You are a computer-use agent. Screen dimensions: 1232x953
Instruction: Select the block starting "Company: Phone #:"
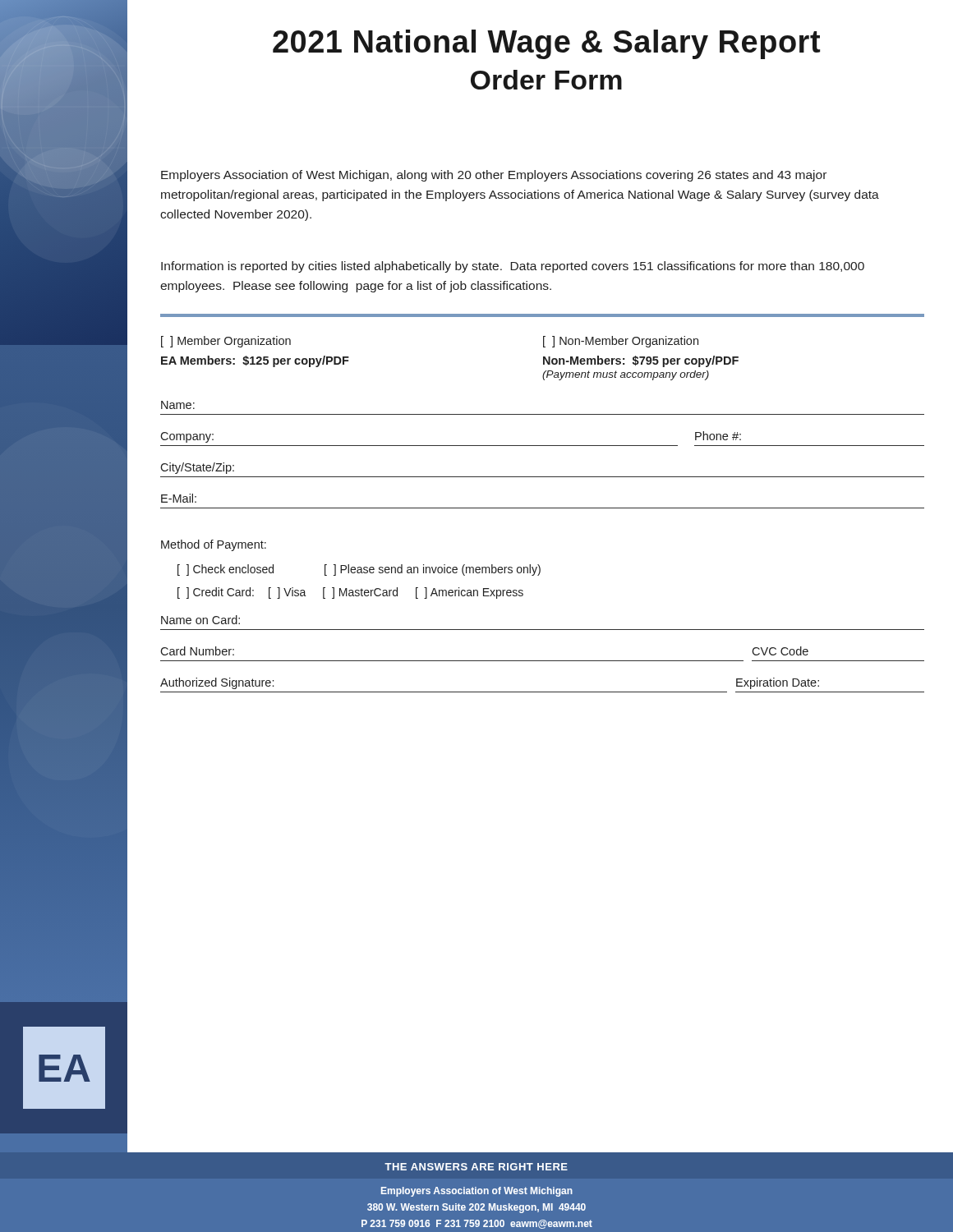pos(542,438)
